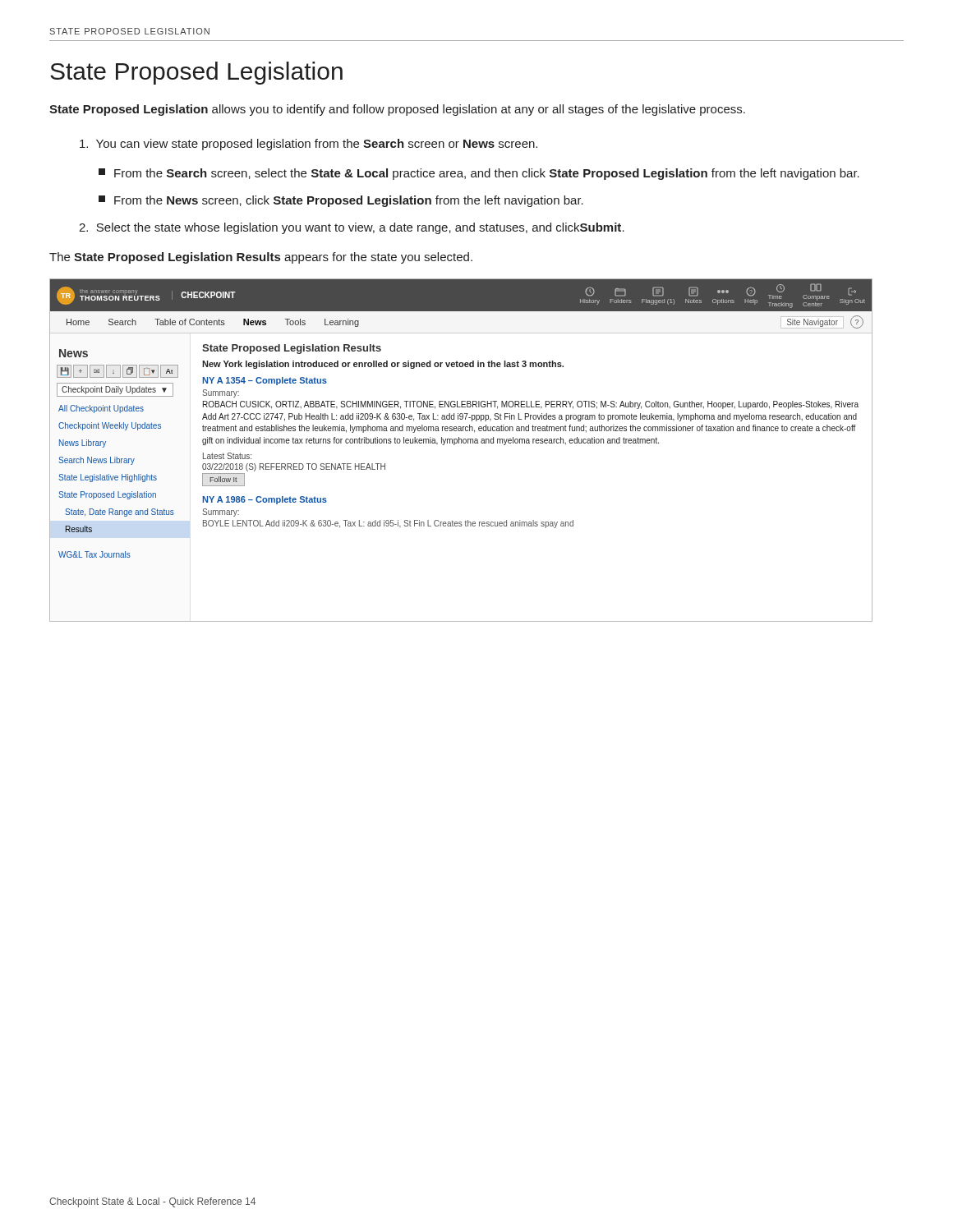Select the region starting "The State Proposed Legislation"
The width and height of the screenshot is (953, 1232).
261,257
